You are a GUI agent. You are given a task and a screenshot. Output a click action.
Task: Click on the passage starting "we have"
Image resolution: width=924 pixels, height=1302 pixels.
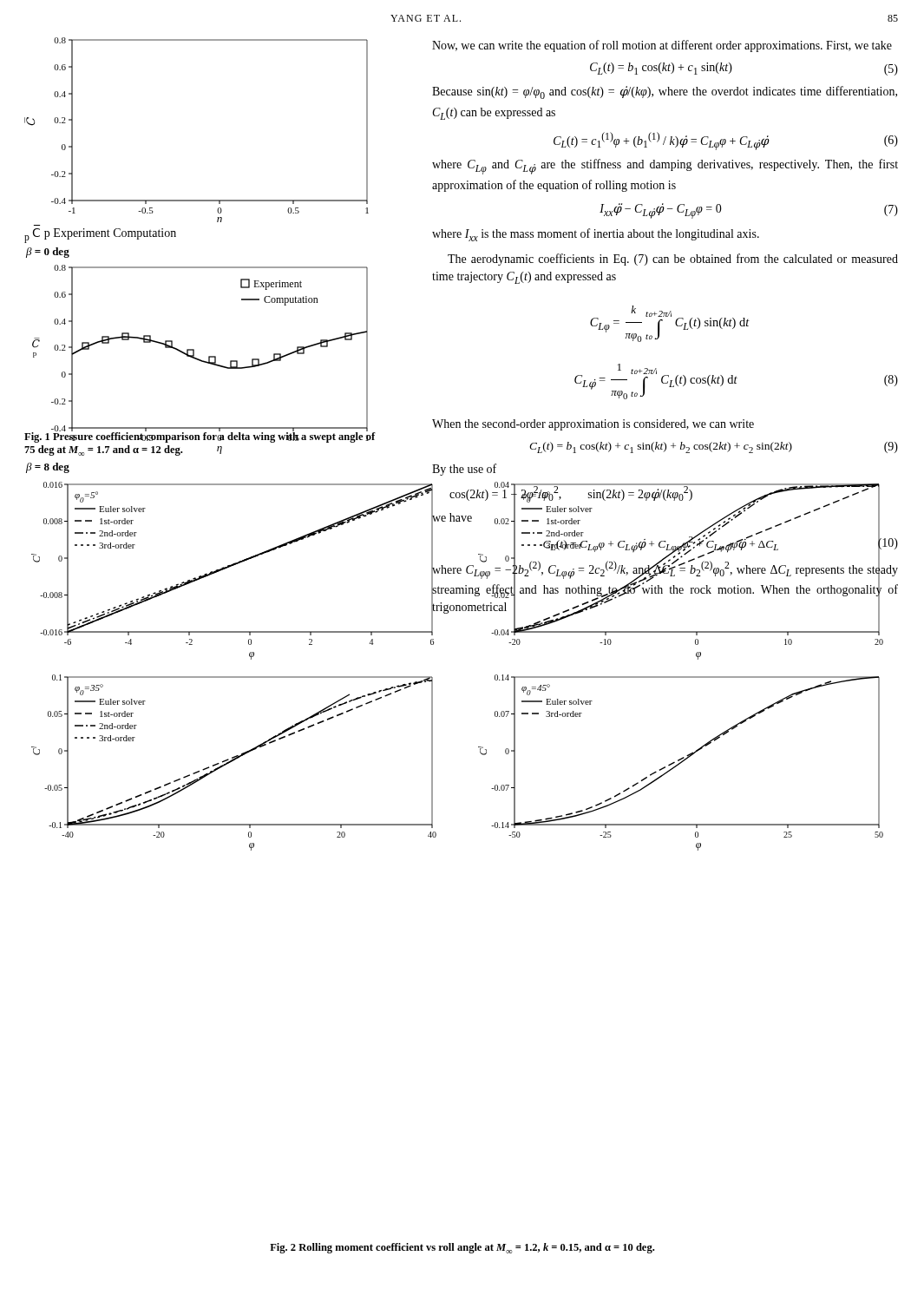(451, 519)
